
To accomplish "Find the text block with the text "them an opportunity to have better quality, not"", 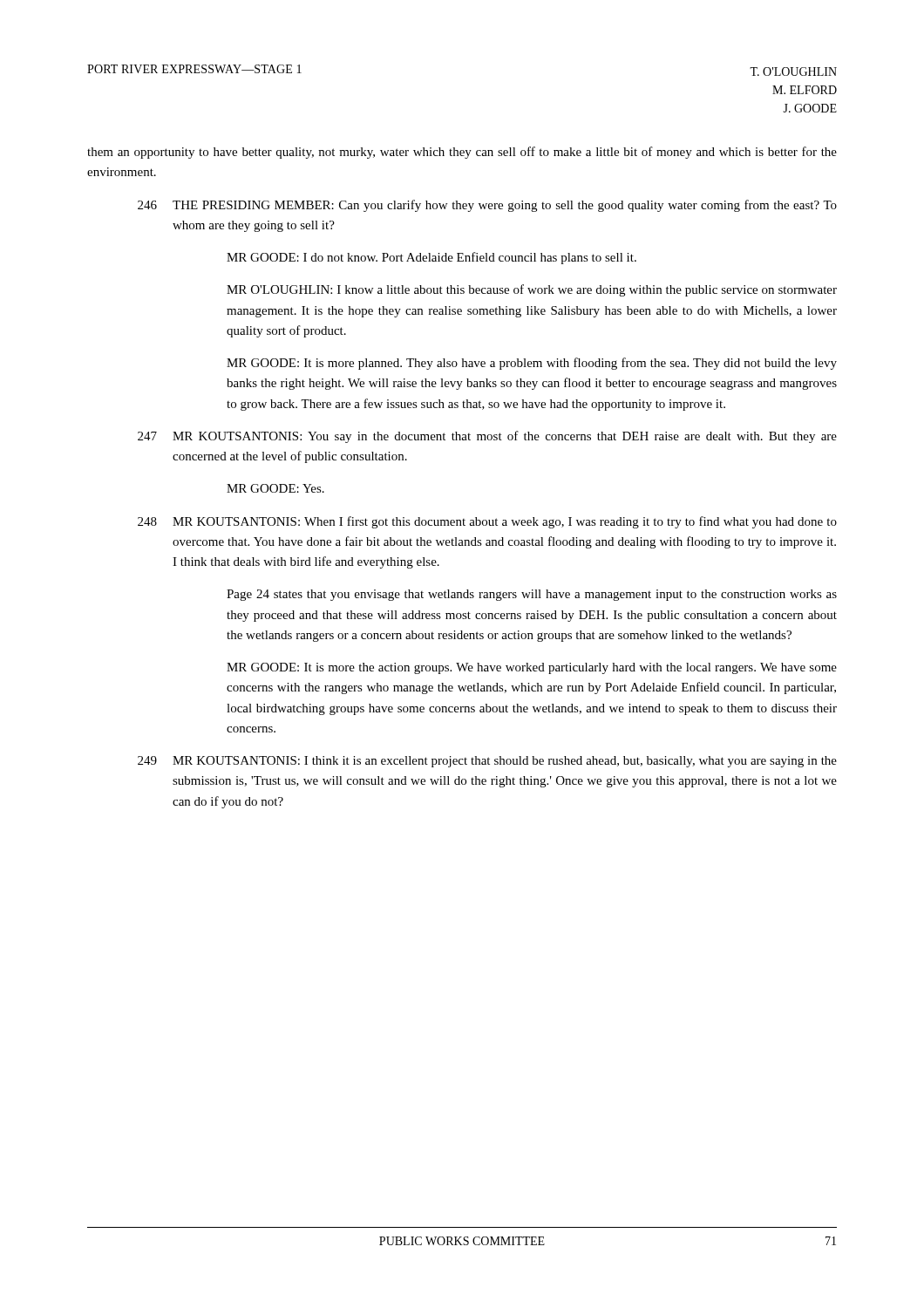I will point(462,162).
